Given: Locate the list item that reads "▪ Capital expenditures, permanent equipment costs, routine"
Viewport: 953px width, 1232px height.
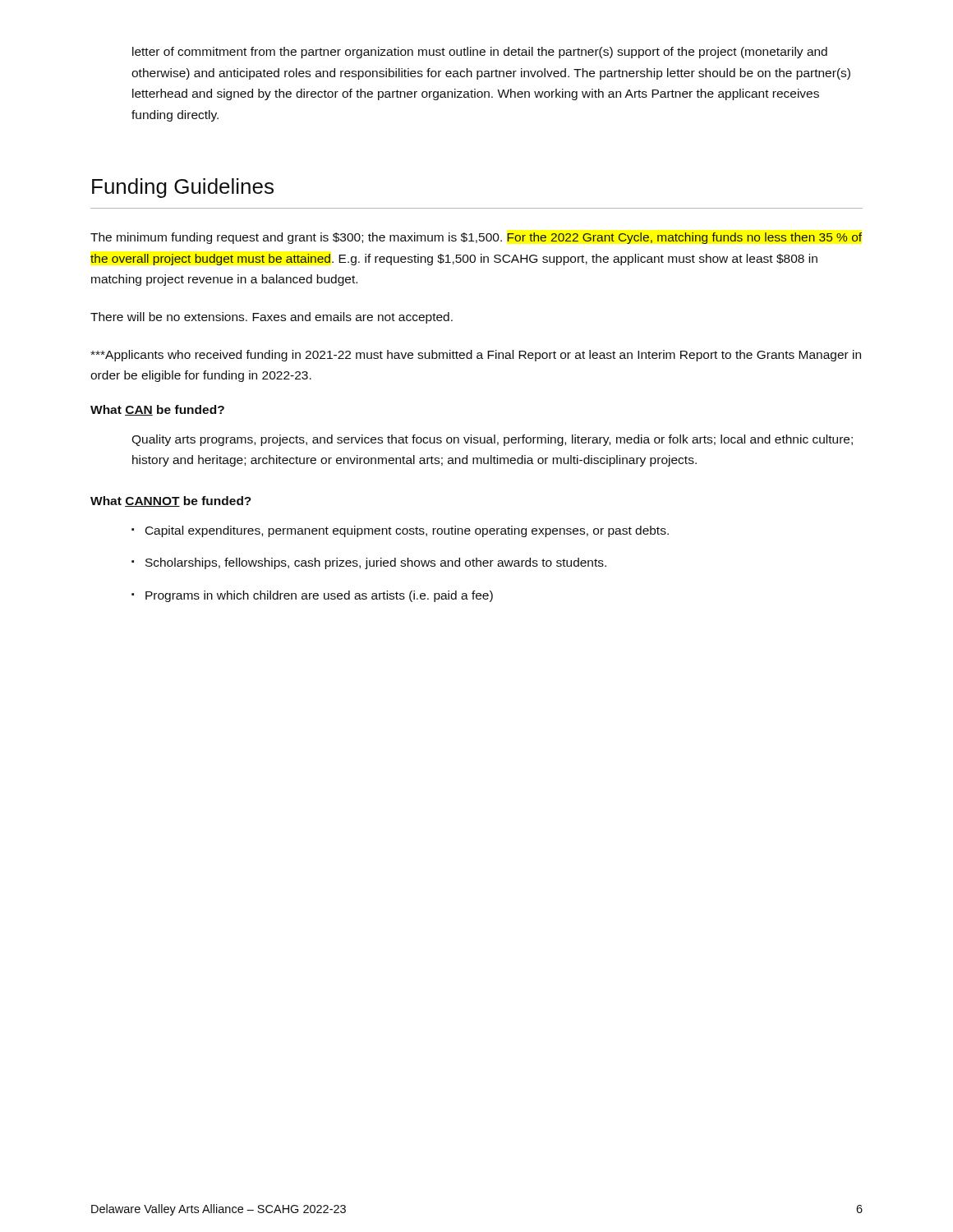Looking at the screenshot, I should pos(497,530).
